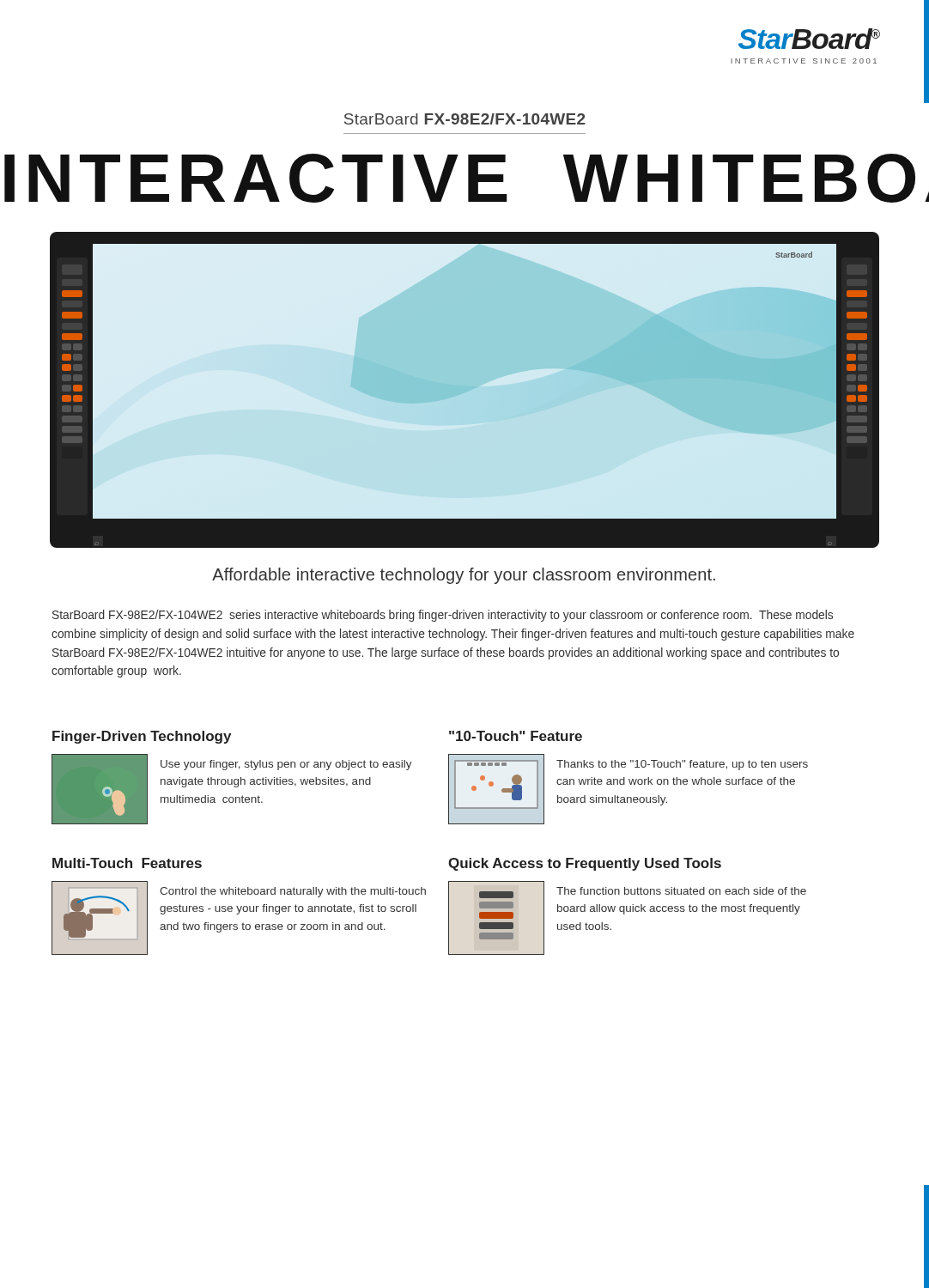
Task: Find the block on this page that starts "Use your finger, stylus pen or any object"
Action: [x=286, y=781]
